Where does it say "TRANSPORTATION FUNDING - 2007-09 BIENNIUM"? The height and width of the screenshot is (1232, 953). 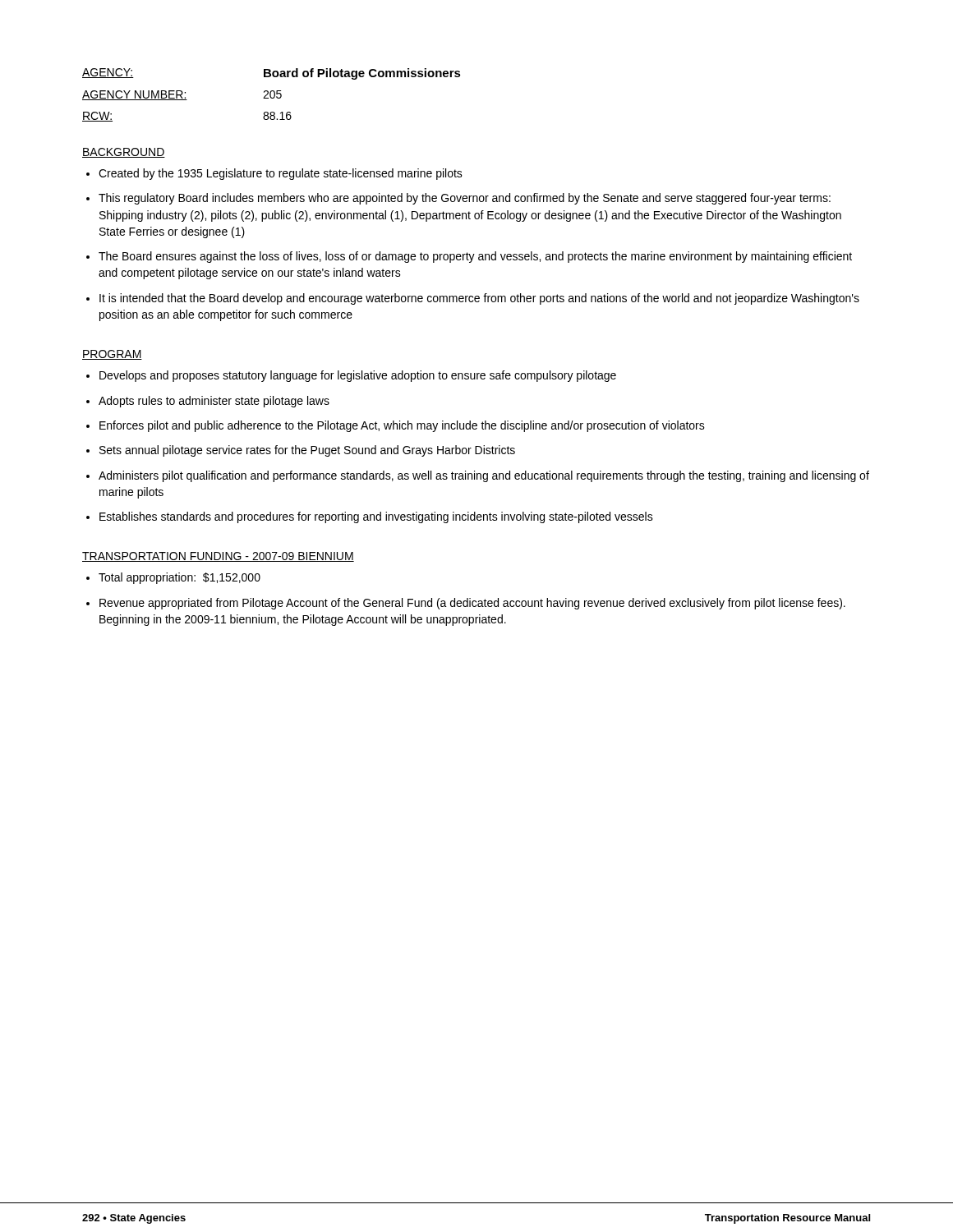point(218,556)
